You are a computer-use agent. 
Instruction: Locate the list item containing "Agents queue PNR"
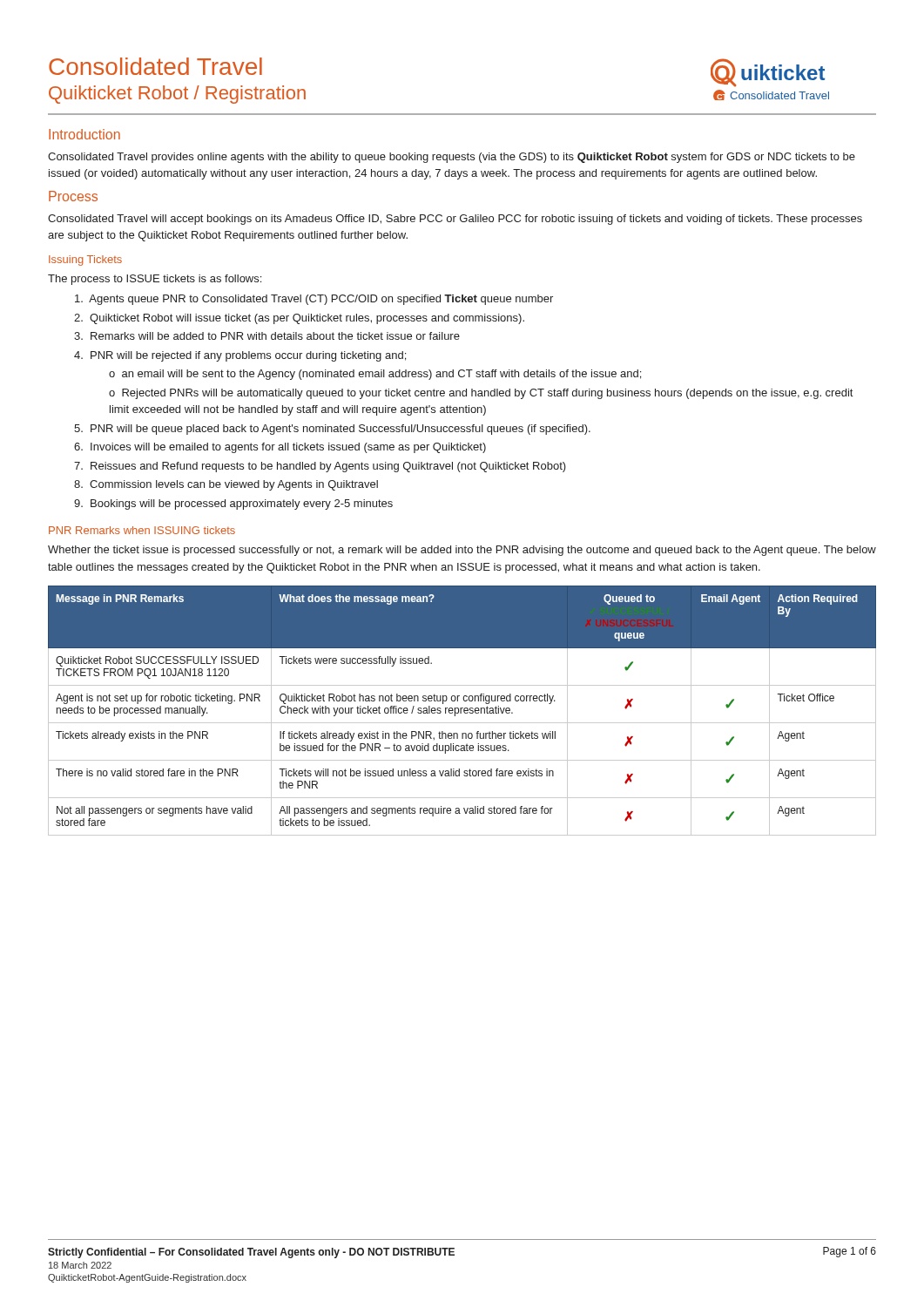tap(462, 299)
